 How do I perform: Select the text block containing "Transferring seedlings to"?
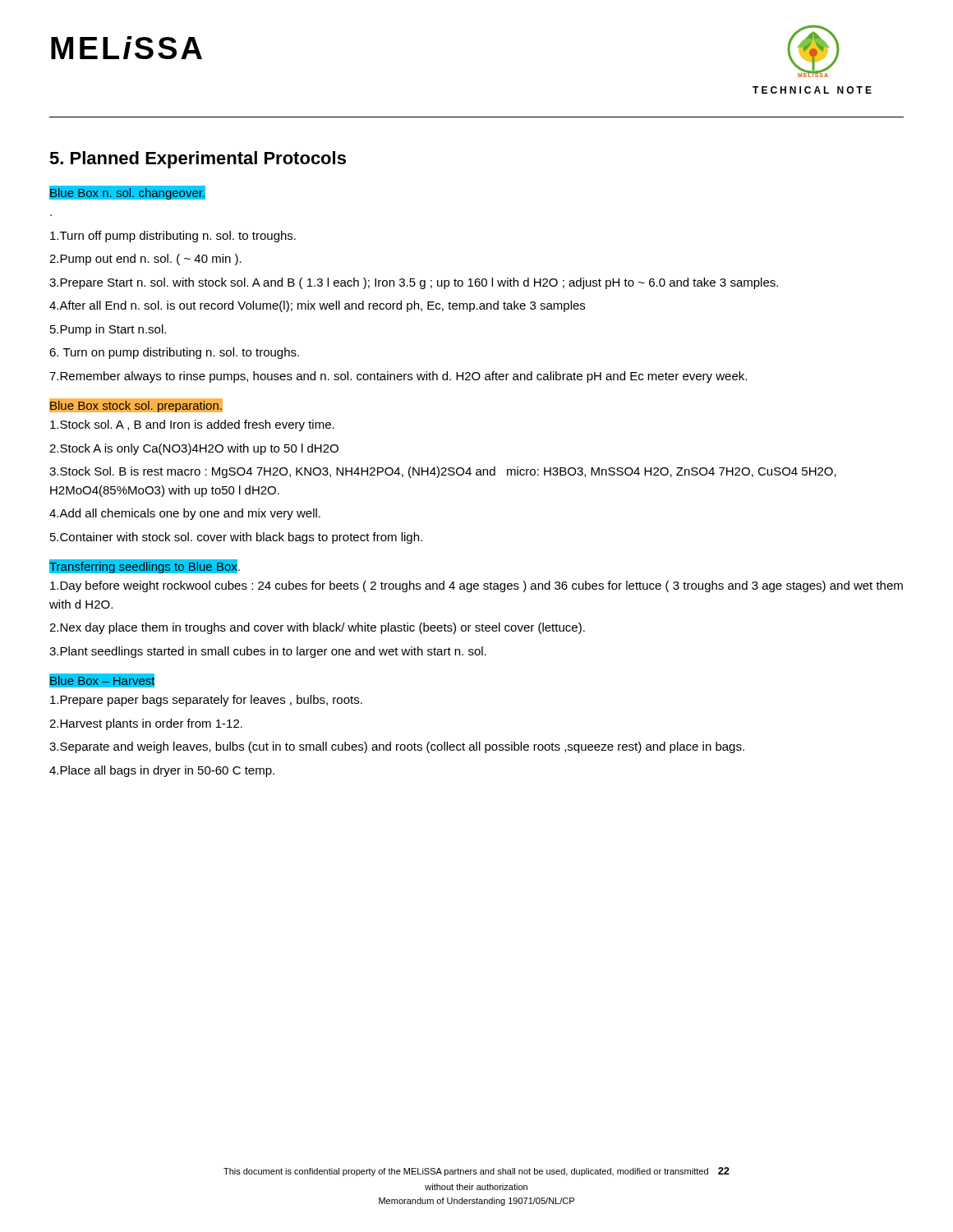tap(145, 566)
